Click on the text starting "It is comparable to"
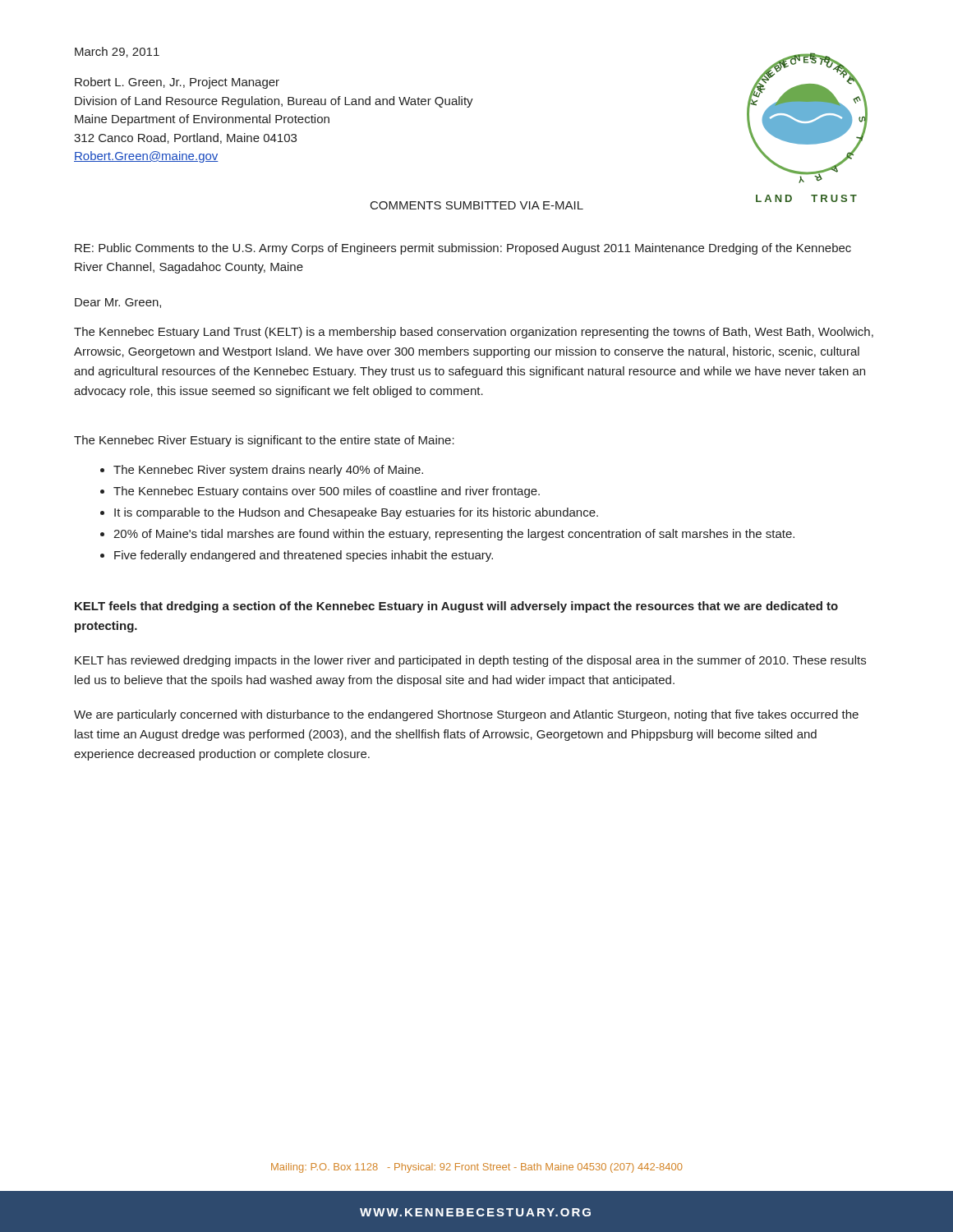 click(x=356, y=512)
